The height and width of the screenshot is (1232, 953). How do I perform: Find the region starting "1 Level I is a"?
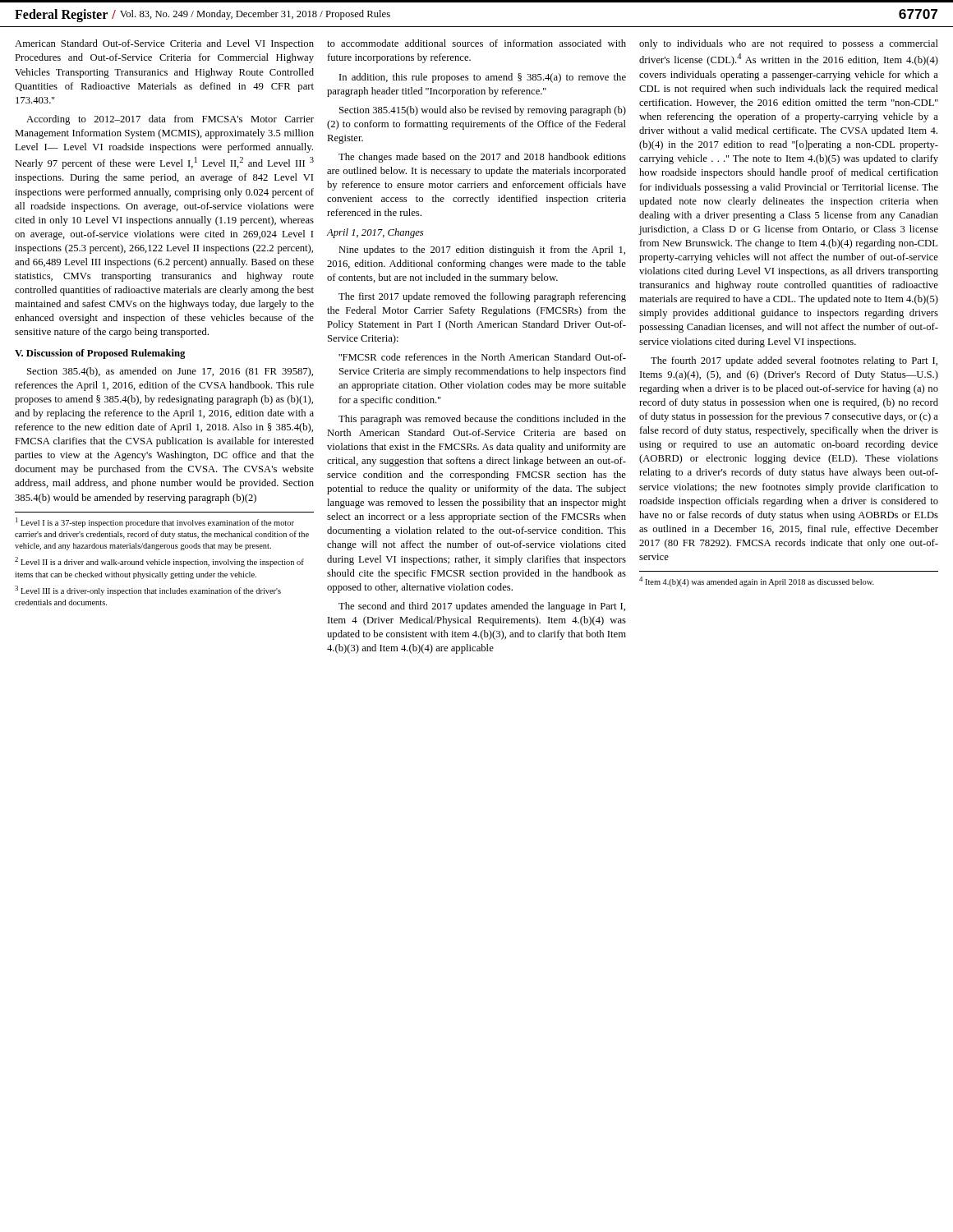(x=162, y=533)
